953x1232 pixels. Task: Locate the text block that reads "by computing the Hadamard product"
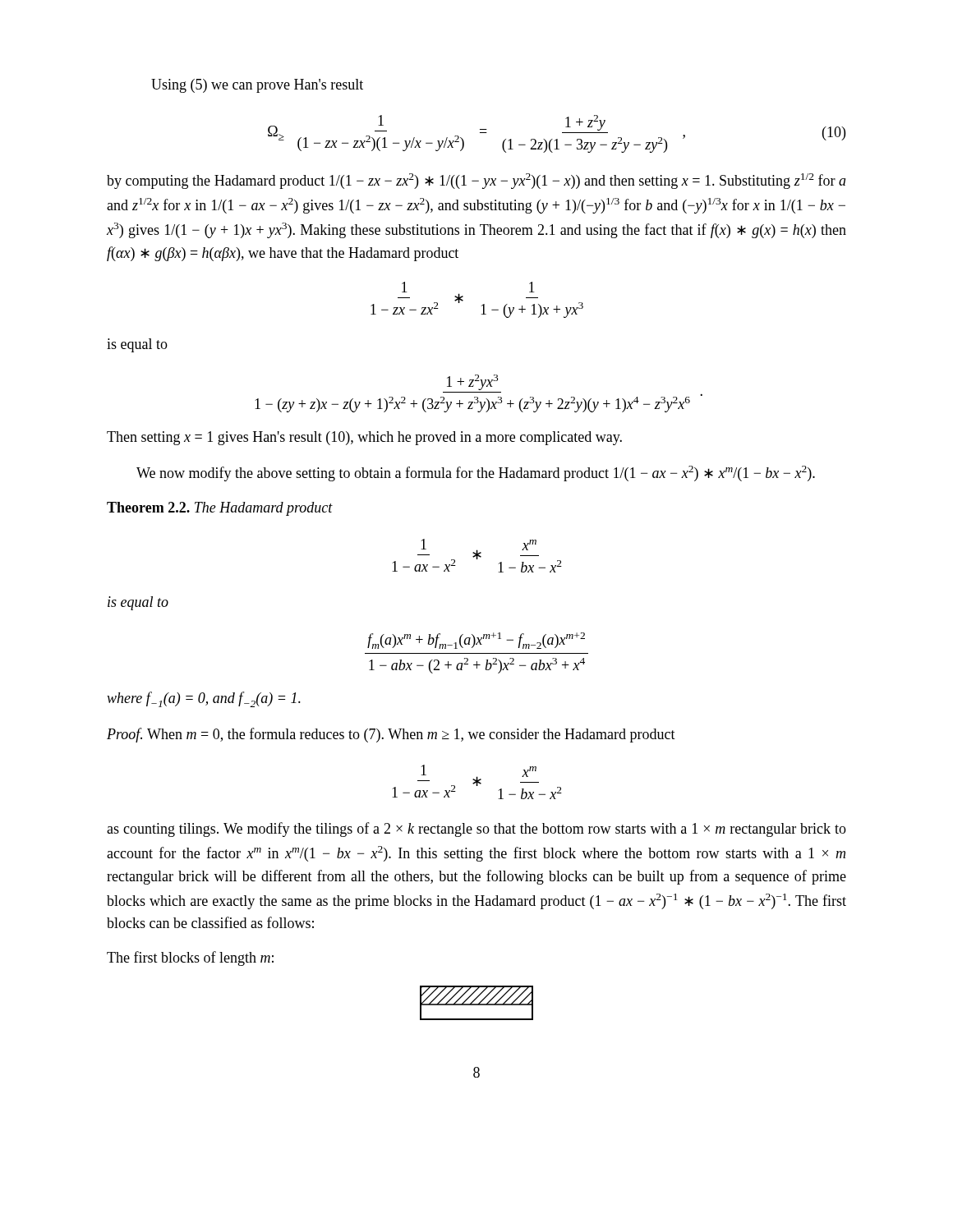click(476, 215)
